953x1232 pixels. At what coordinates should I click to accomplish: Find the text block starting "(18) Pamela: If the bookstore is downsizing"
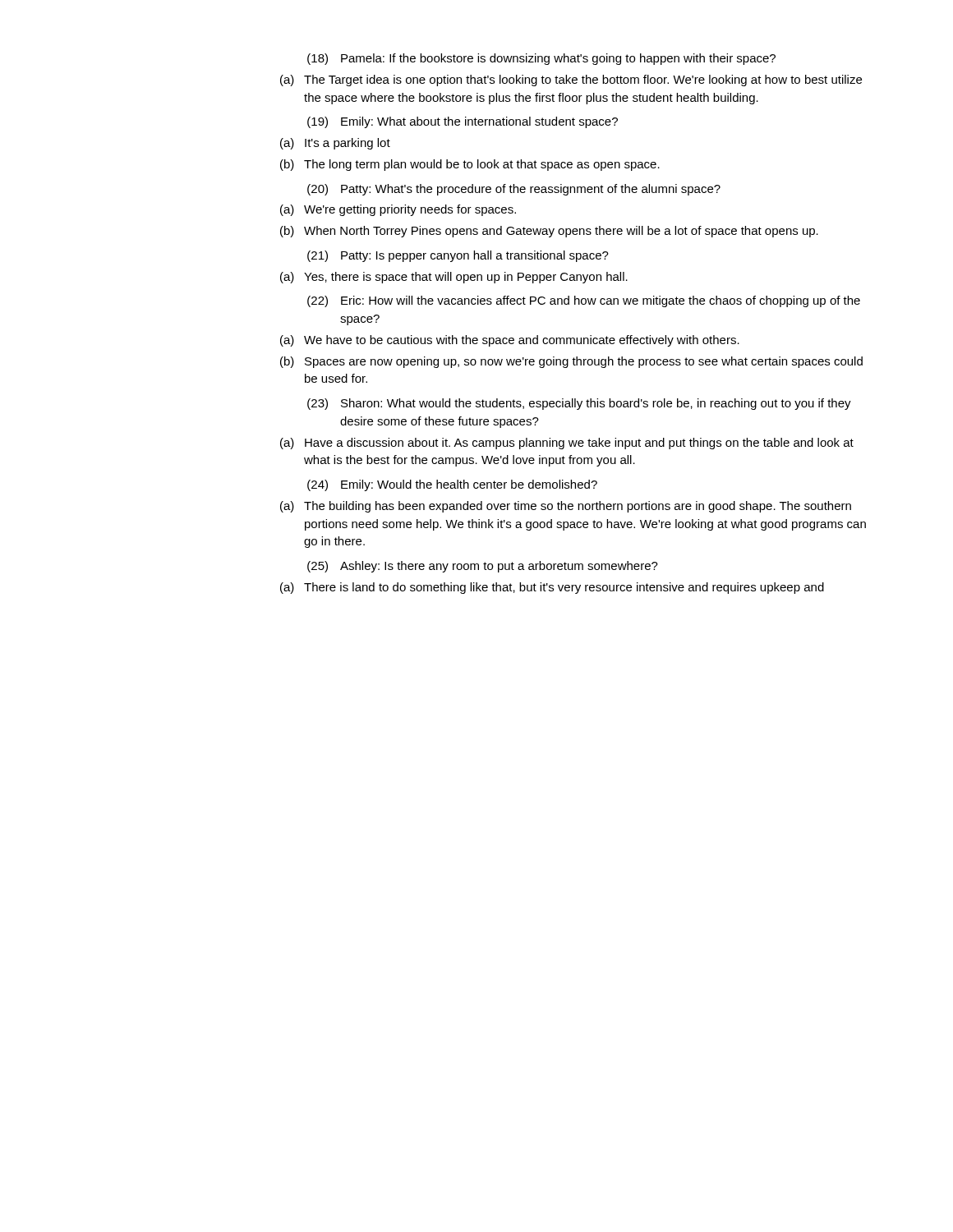coord(563,78)
